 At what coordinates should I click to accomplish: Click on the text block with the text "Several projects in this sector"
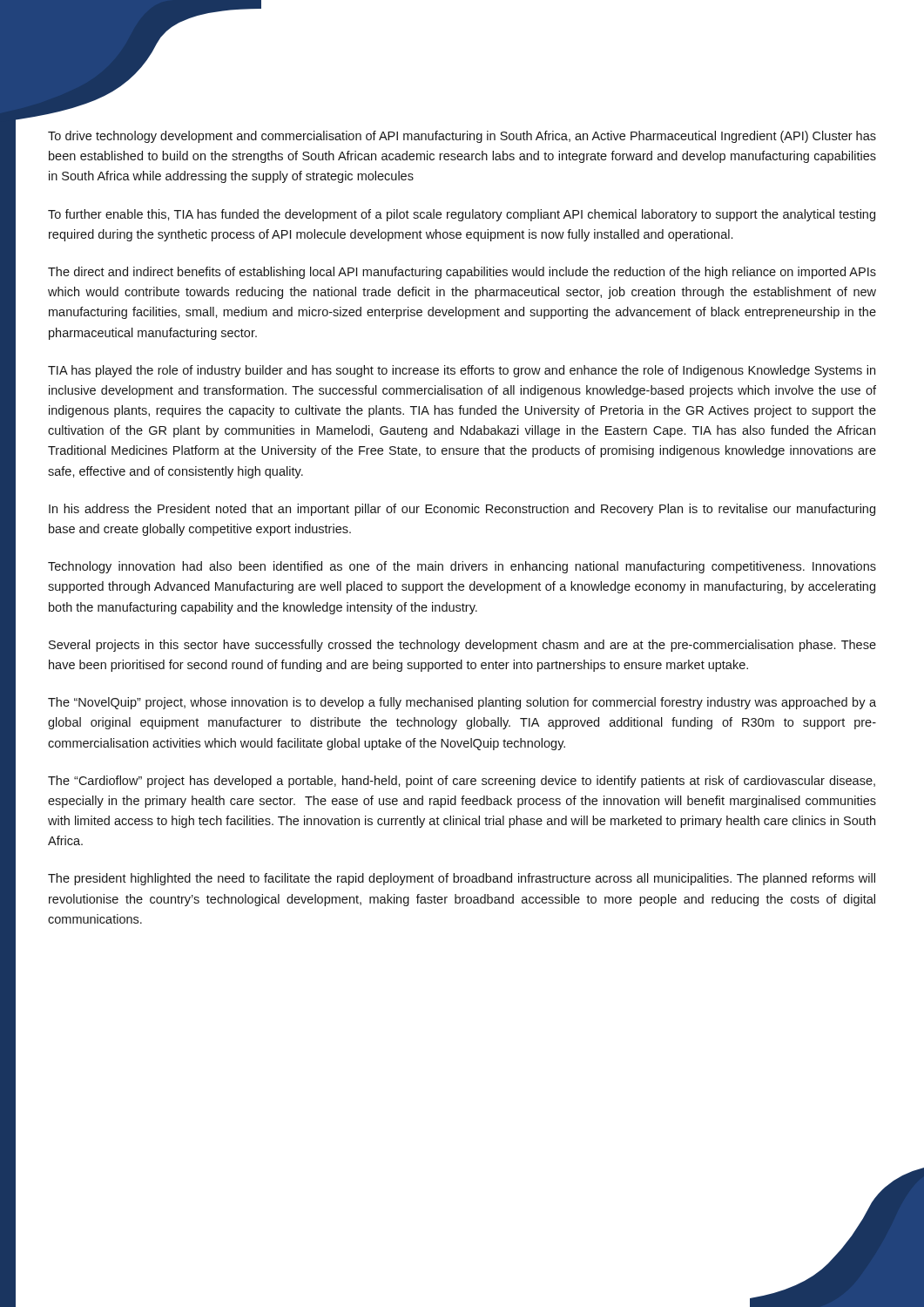[462, 655]
